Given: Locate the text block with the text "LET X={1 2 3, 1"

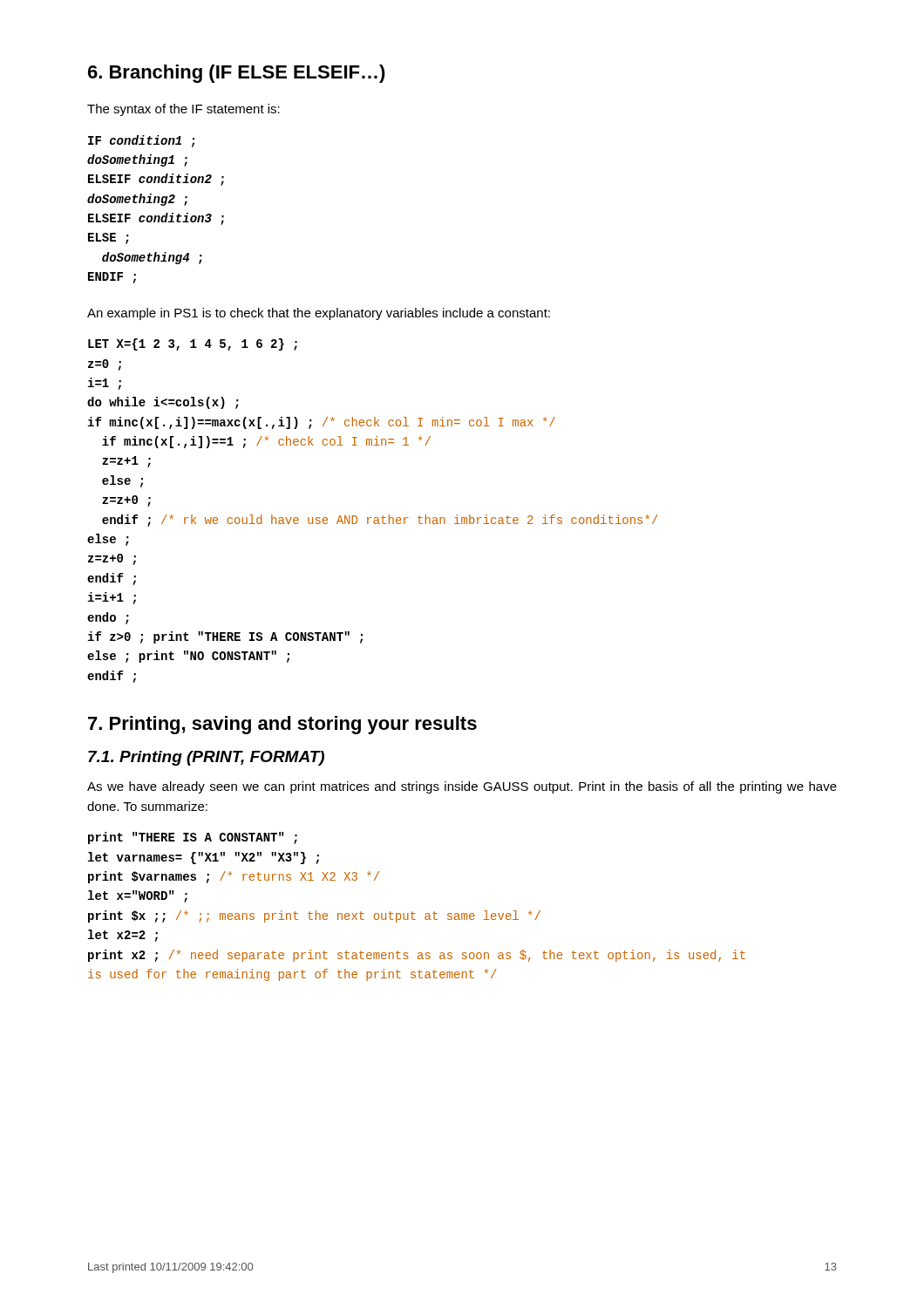Looking at the screenshot, I should [373, 511].
